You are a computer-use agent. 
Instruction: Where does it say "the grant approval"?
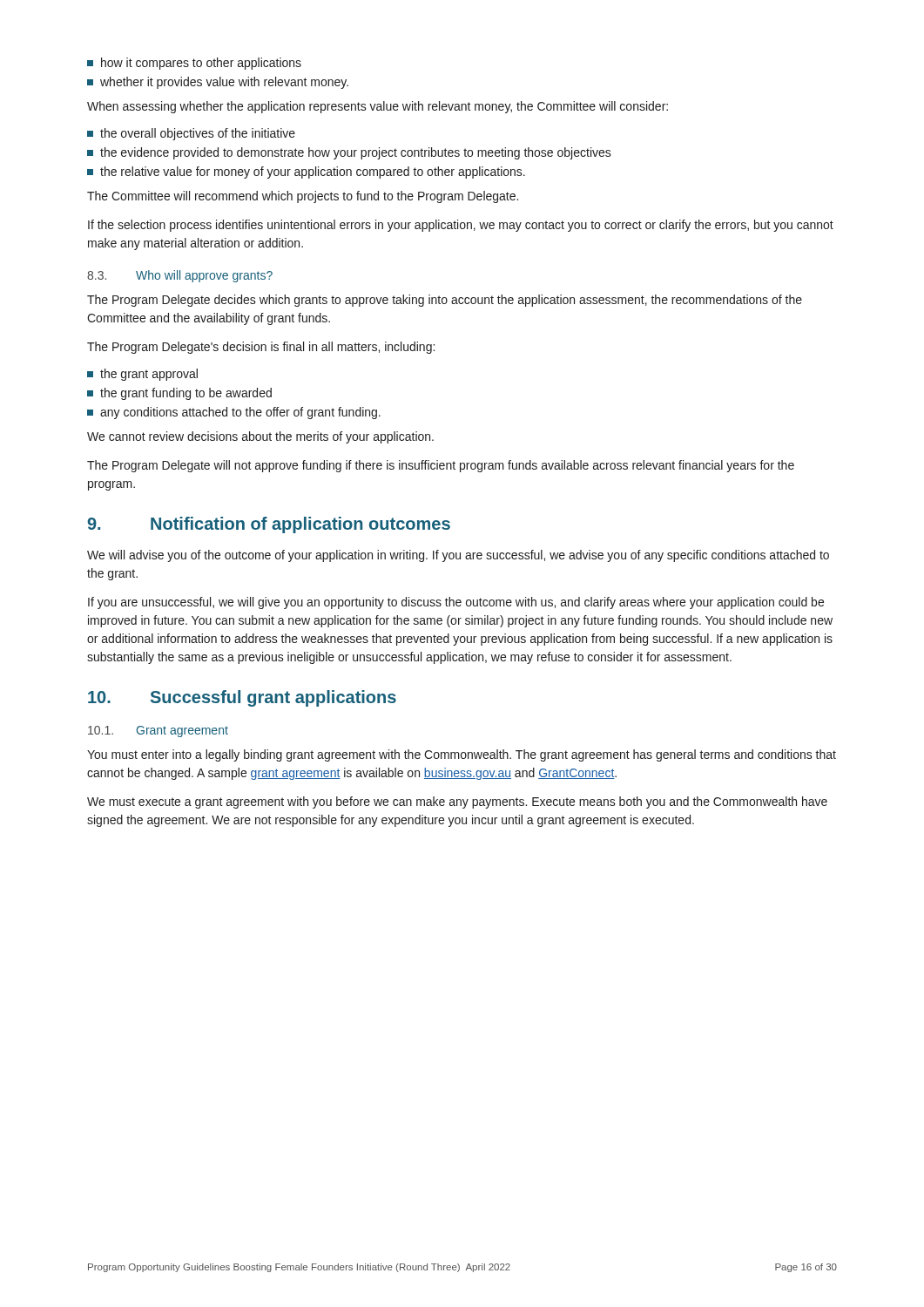(143, 374)
